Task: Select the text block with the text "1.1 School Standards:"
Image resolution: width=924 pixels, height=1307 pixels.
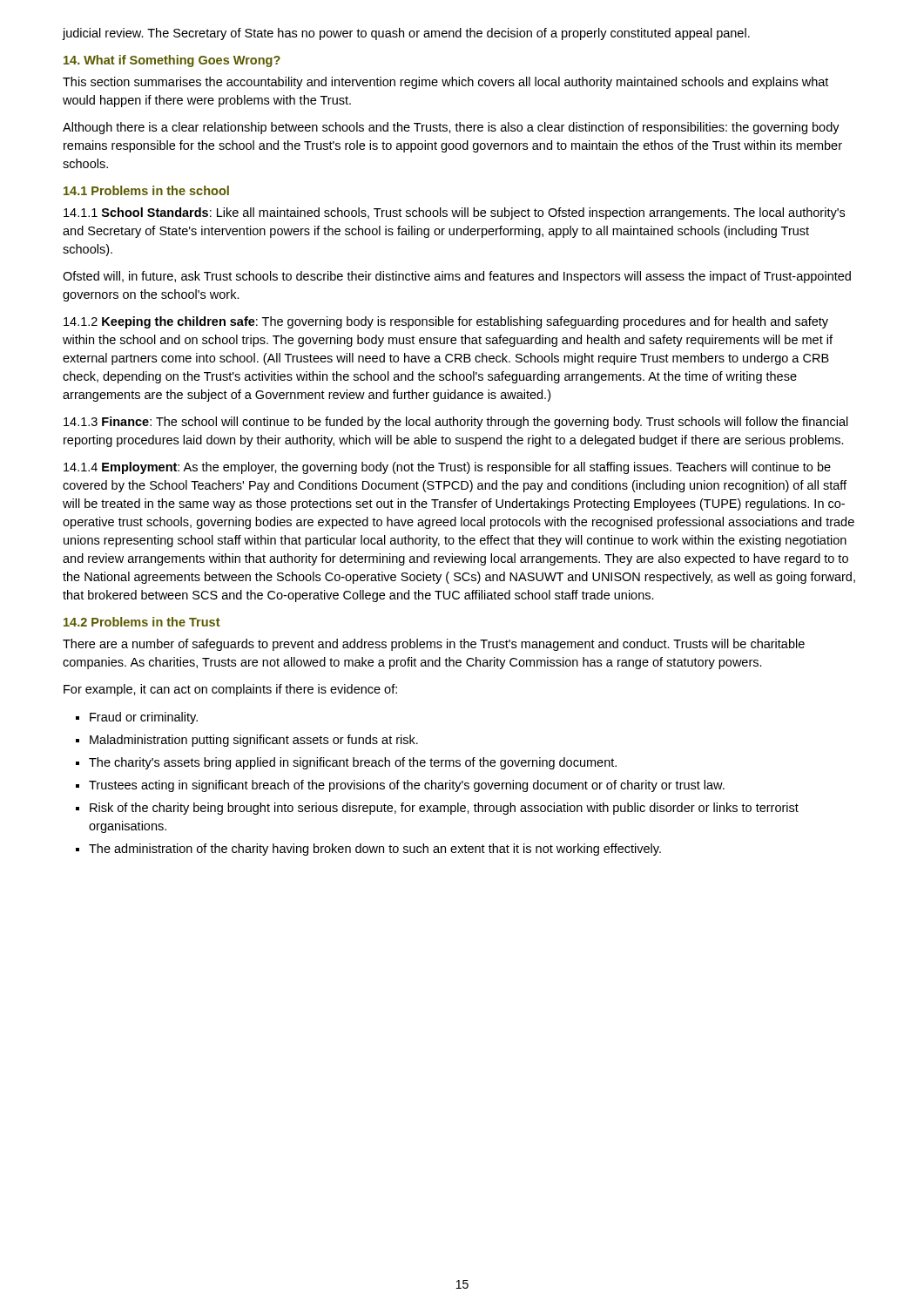Action: (x=462, y=231)
